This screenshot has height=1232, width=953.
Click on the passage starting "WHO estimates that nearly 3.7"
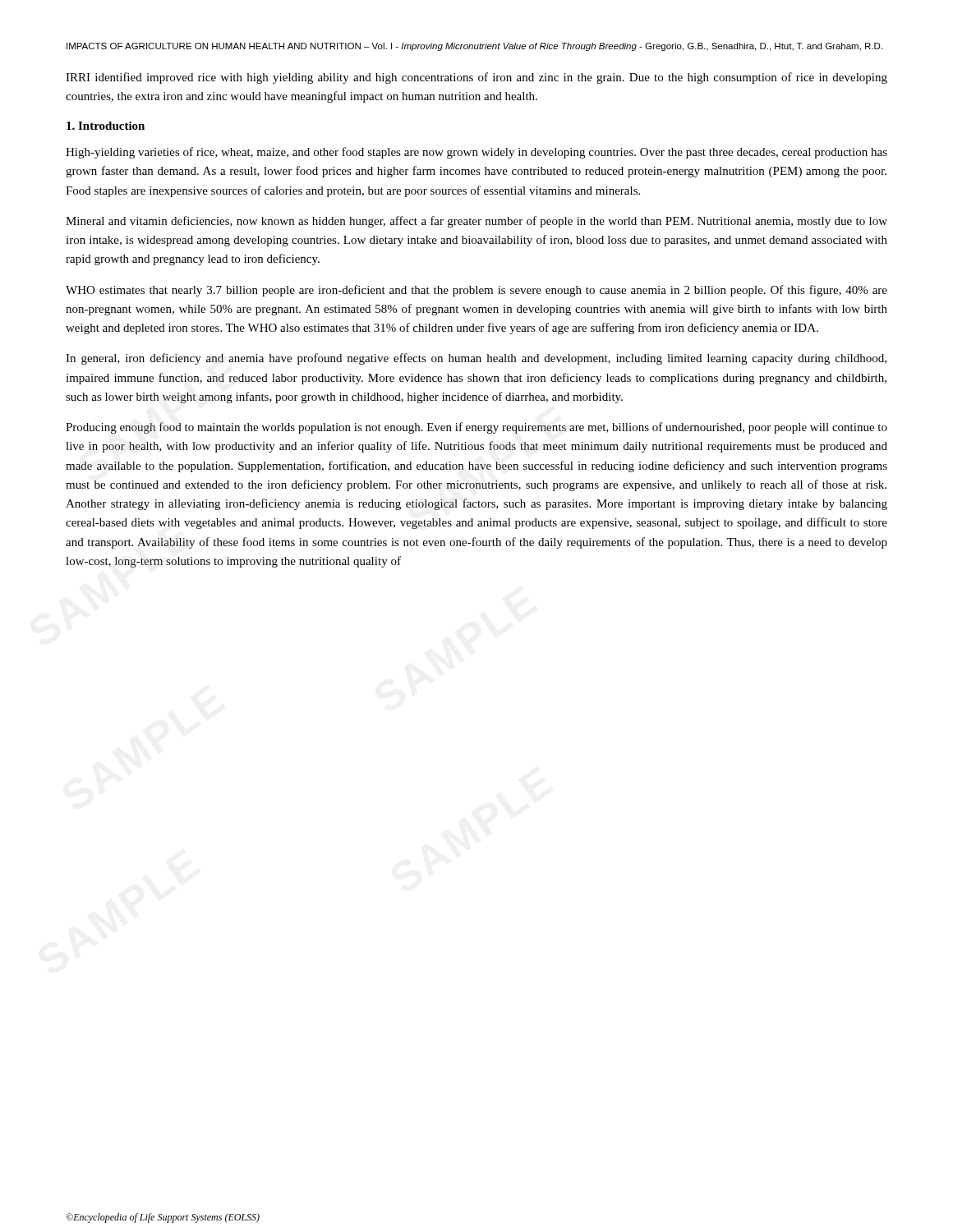(476, 309)
